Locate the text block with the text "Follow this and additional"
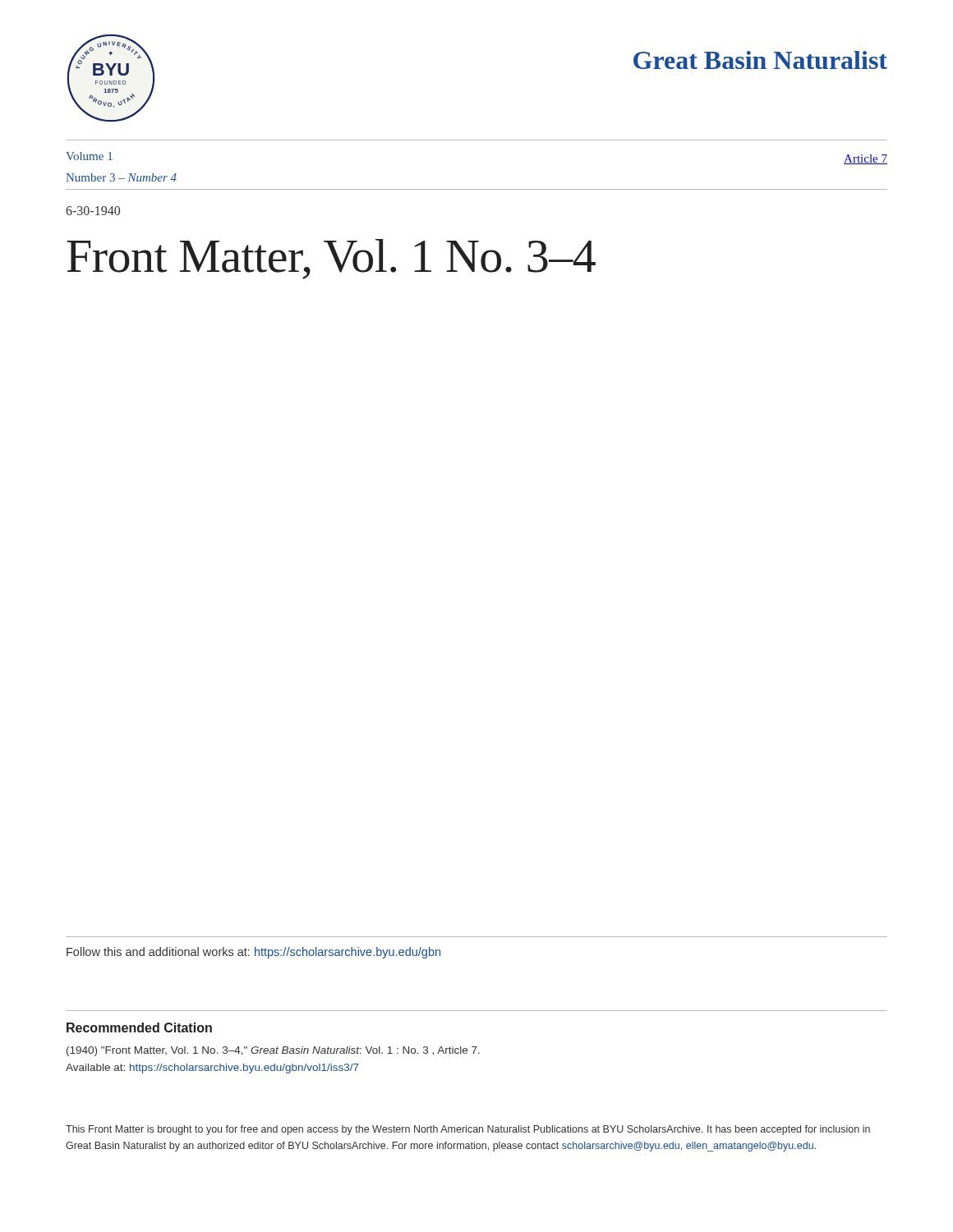Screen dimensions: 1232x953 (253, 952)
